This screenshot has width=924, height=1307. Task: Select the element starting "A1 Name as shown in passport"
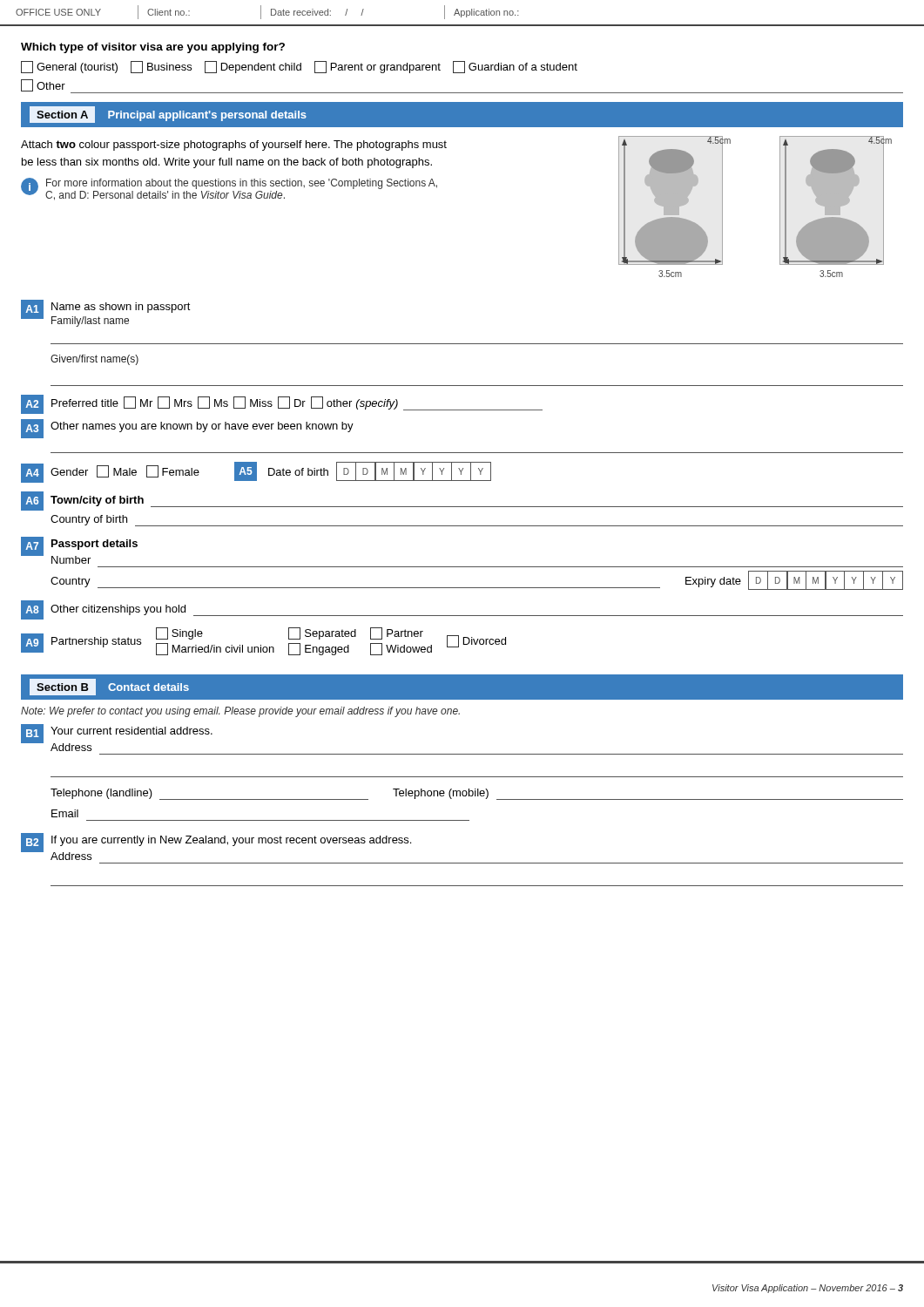(462, 343)
